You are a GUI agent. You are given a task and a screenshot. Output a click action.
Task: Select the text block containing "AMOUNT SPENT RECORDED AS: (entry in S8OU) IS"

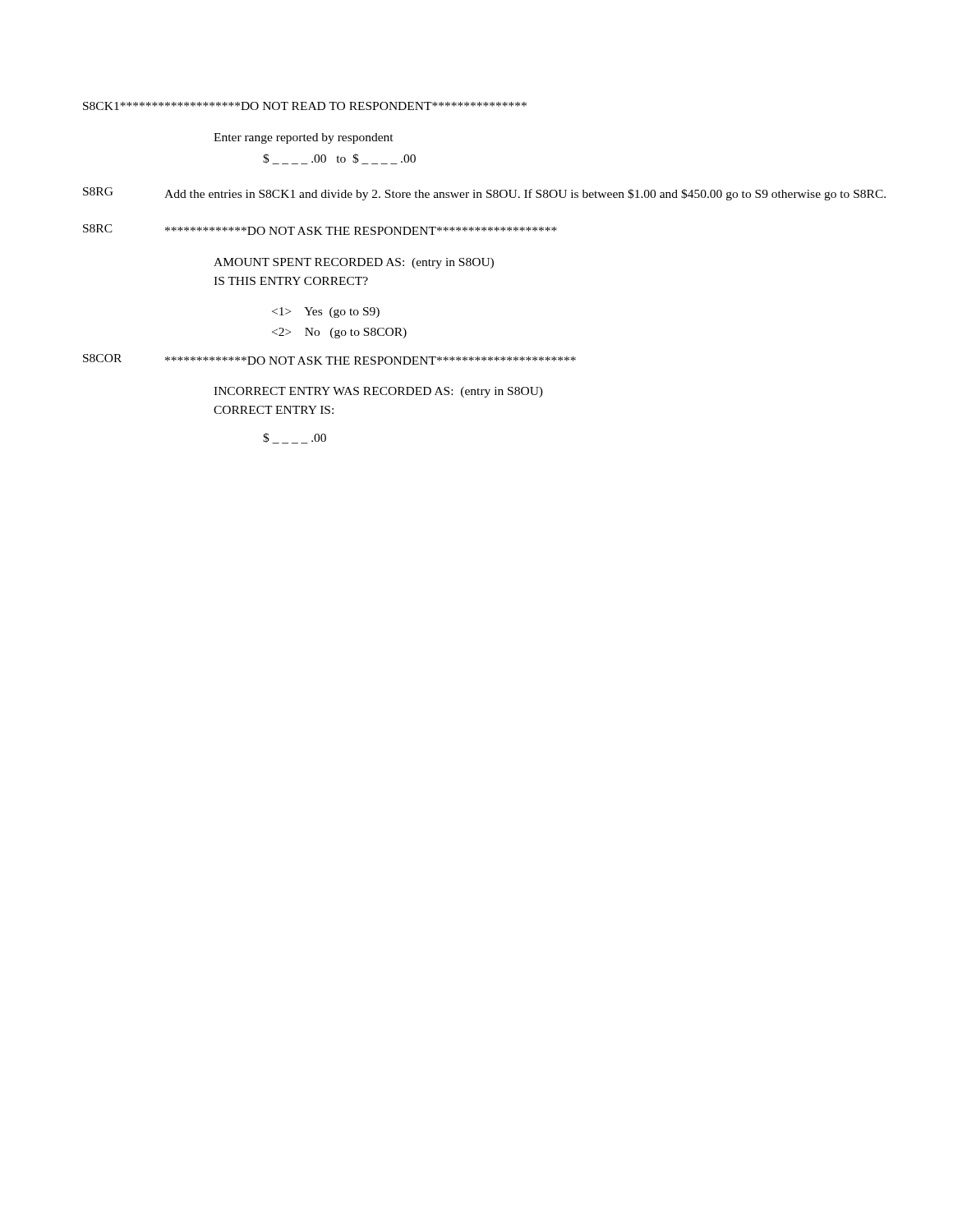pos(354,271)
